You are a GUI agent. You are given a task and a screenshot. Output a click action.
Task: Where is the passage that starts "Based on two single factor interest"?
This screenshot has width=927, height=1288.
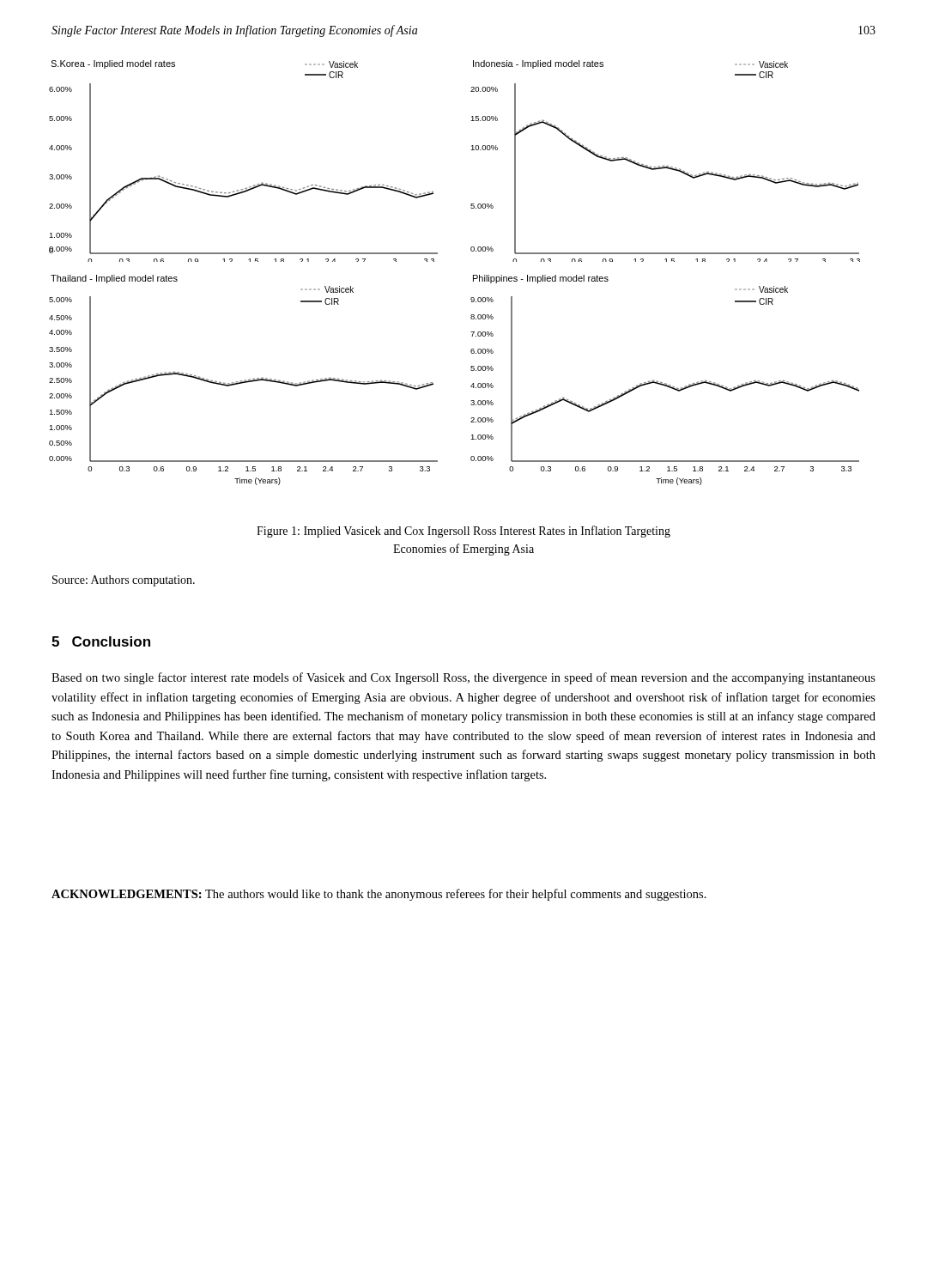pos(464,726)
